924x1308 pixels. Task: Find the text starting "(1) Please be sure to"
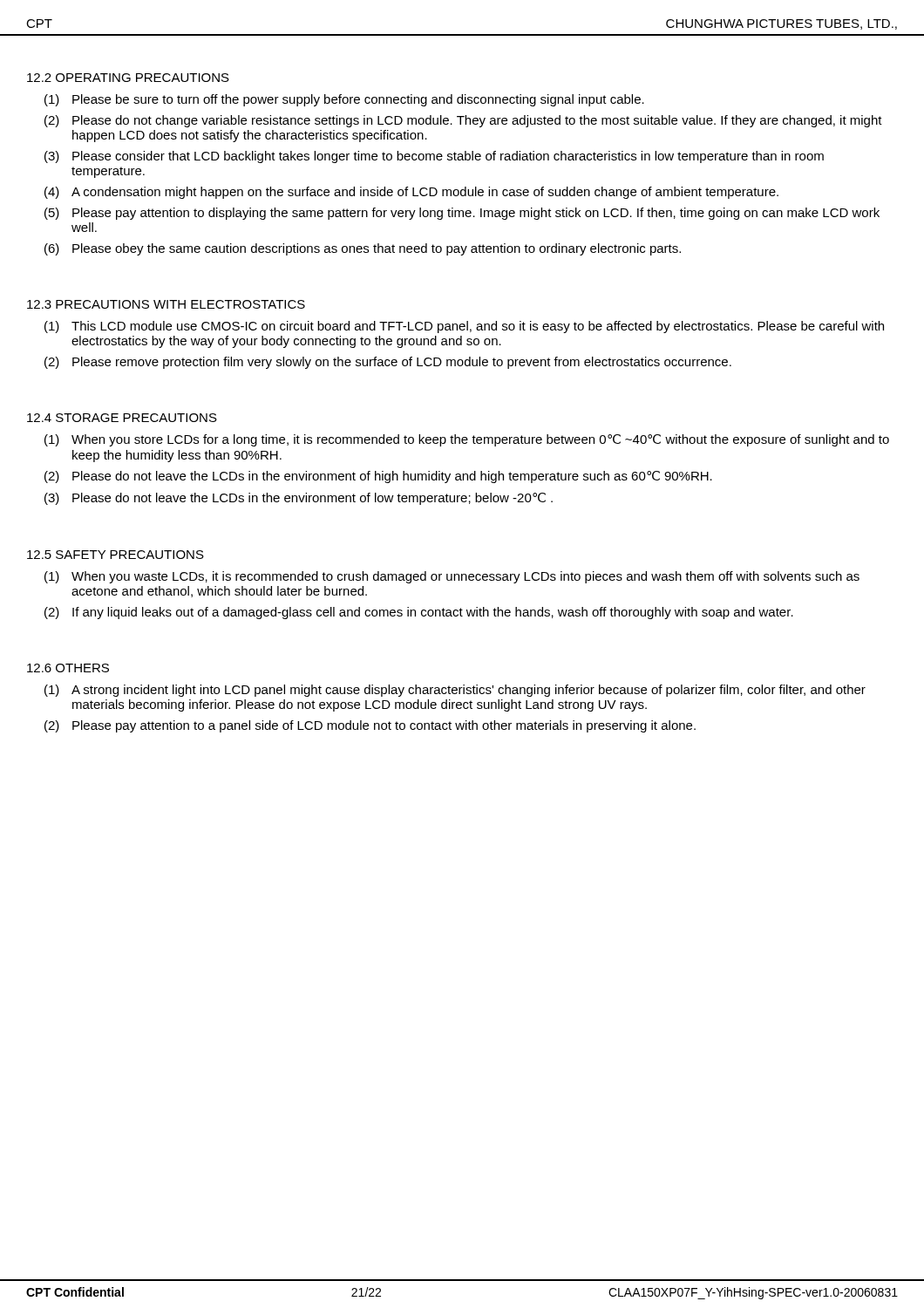tap(471, 99)
